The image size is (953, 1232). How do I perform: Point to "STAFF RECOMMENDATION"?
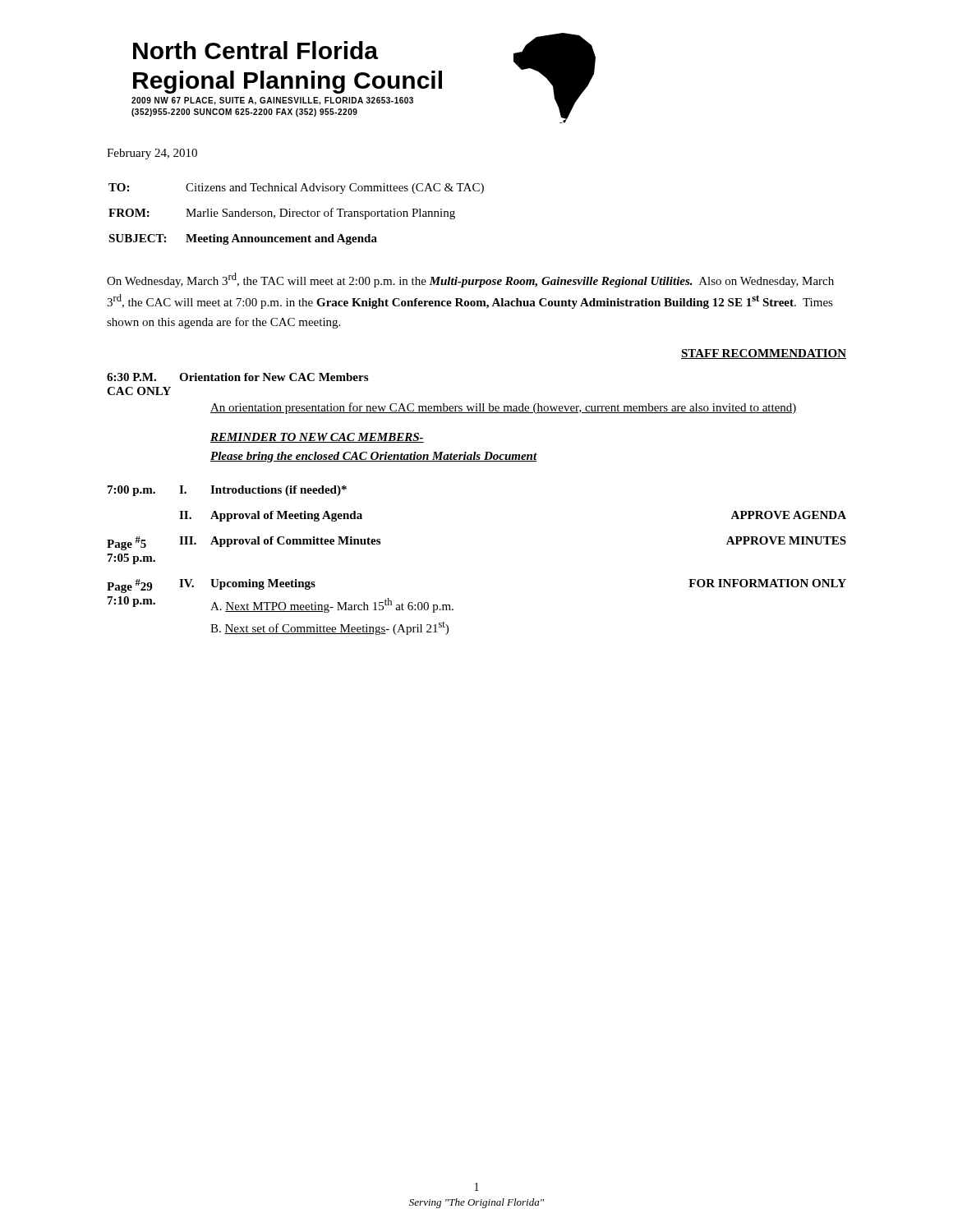point(764,353)
